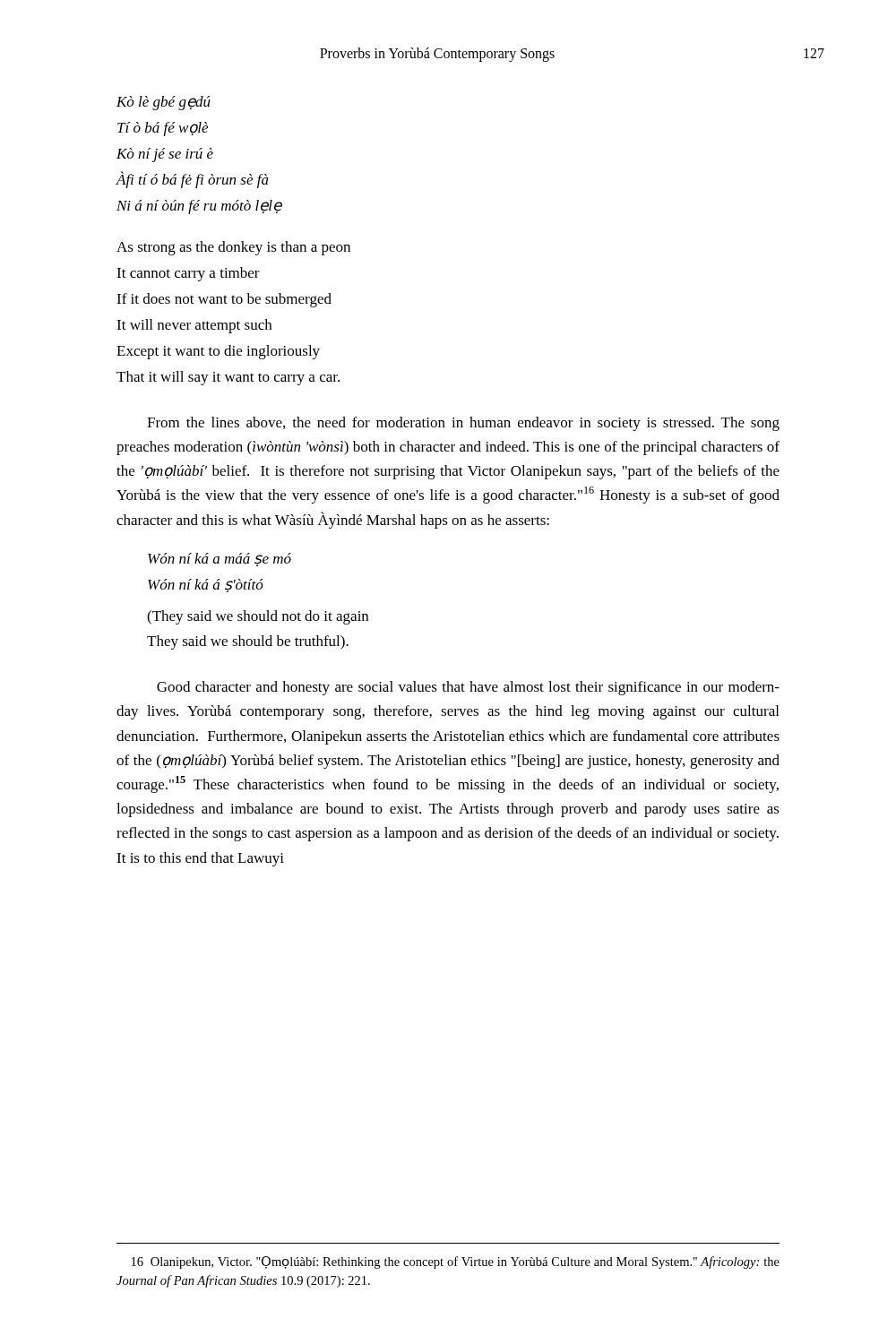The width and height of the screenshot is (896, 1344).
Task: Where is the passage that starts "16 Olanipekun, Victor. ''Ọmọlúàbí:"?
Action: click(448, 1271)
